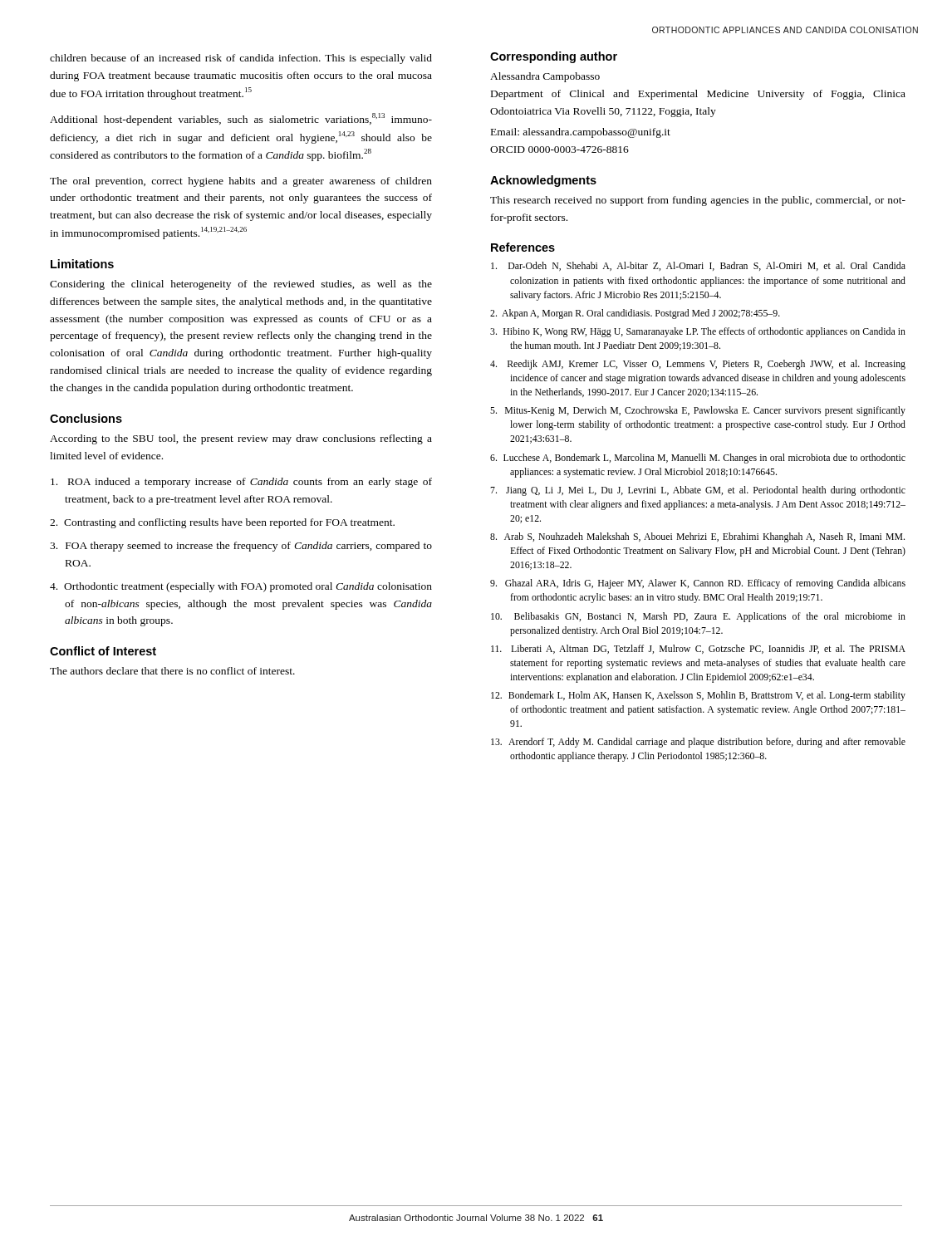Locate the list item with the text "5. Mitus-Kenig M, Derwich M,"
The image size is (952, 1246).
[698, 425]
